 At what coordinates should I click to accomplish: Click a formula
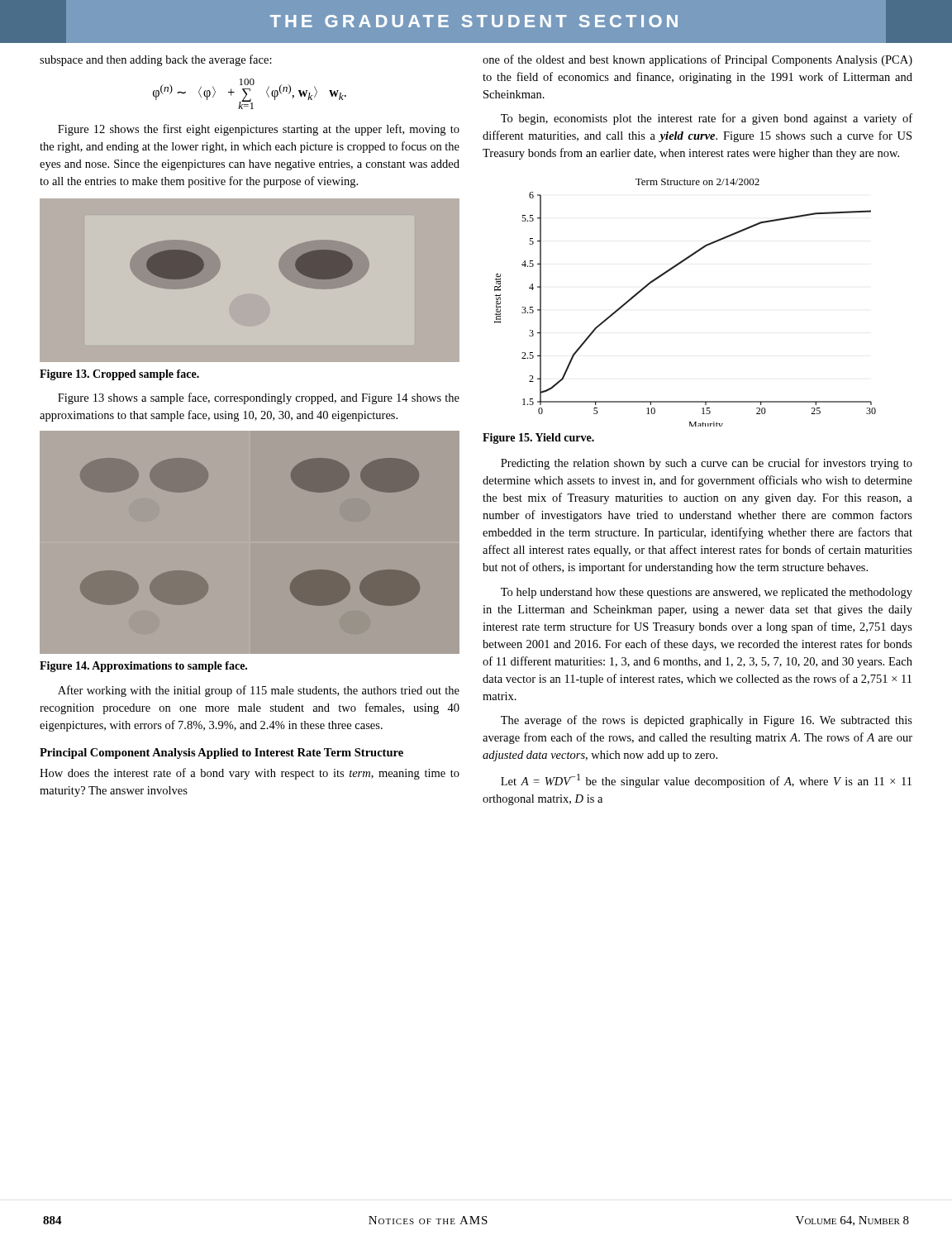[250, 93]
